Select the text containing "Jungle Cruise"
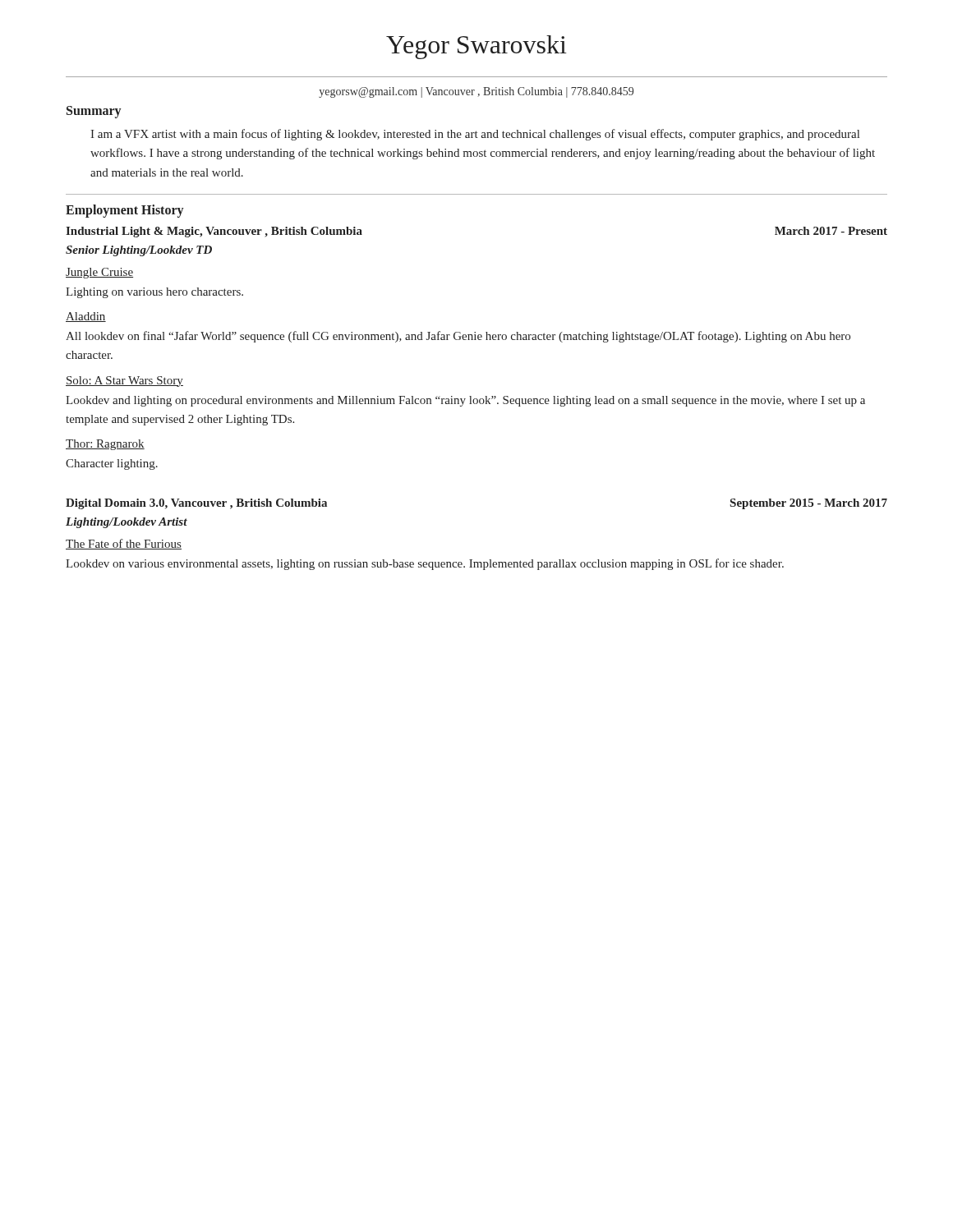953x1232 pixels. (x=99, y=272)
